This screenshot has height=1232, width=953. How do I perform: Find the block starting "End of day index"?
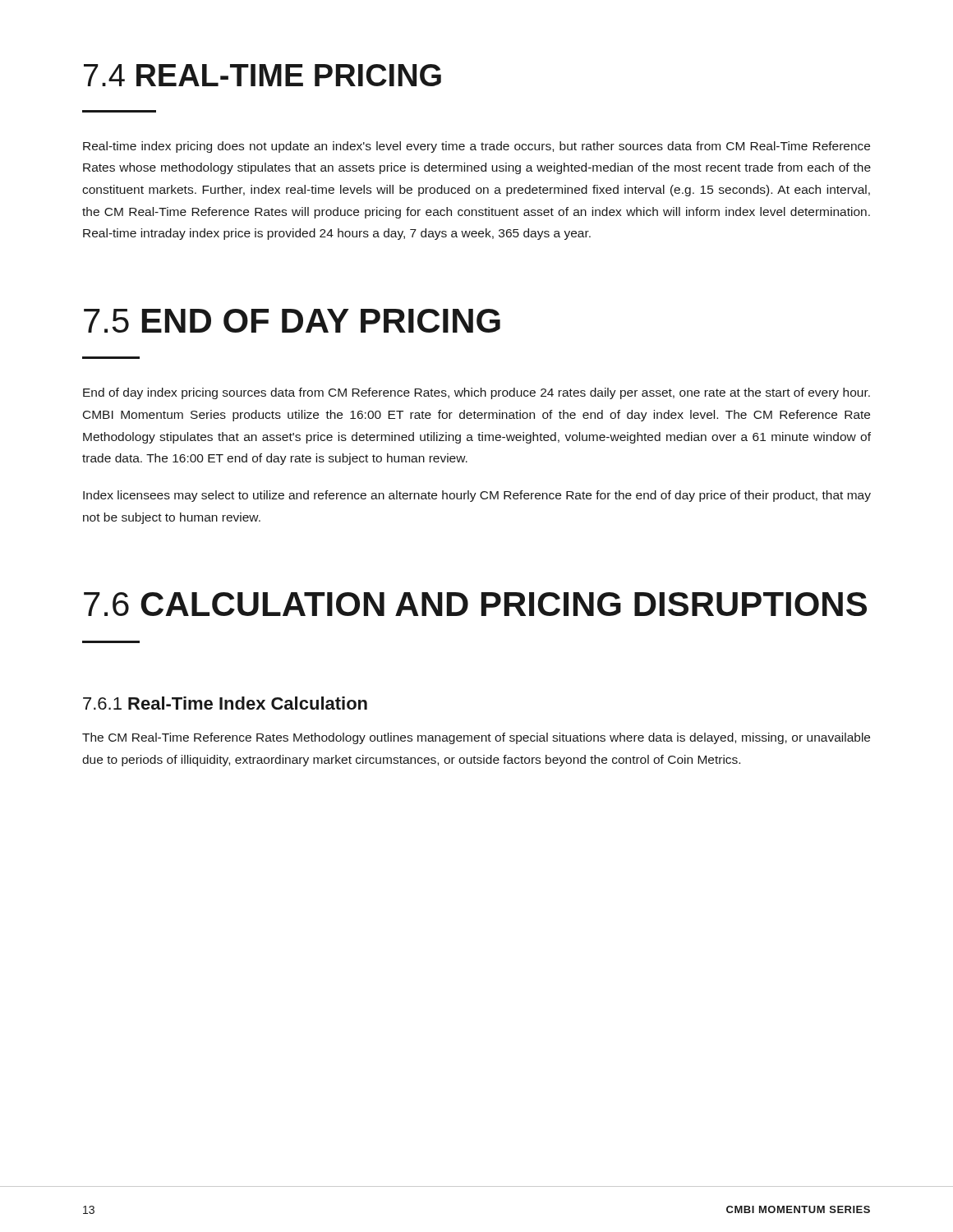tap(476, 426)
